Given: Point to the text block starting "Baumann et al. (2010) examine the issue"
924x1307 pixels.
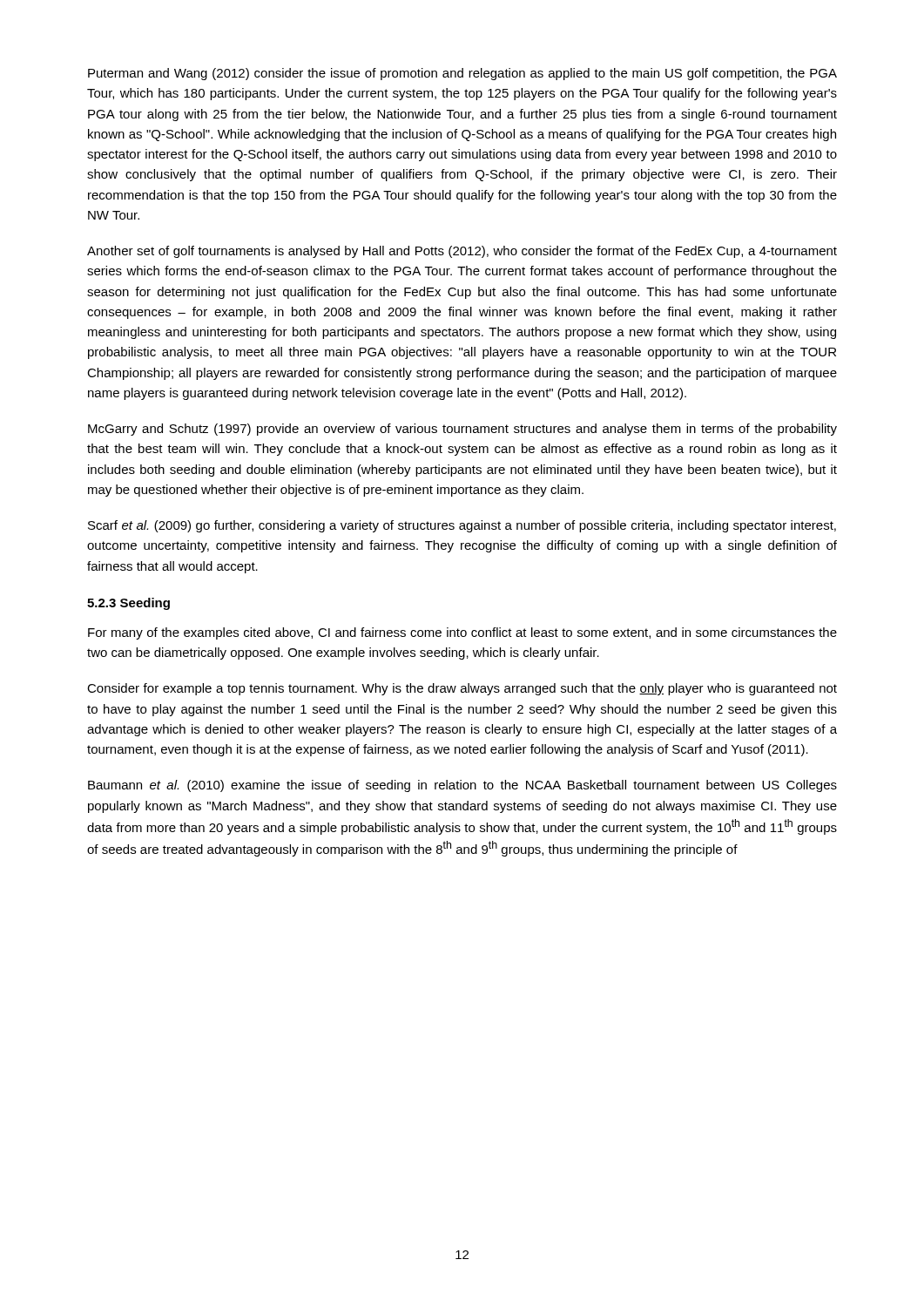Looking at the screenshot, I should pyautogui.click(x=462, y=817).
